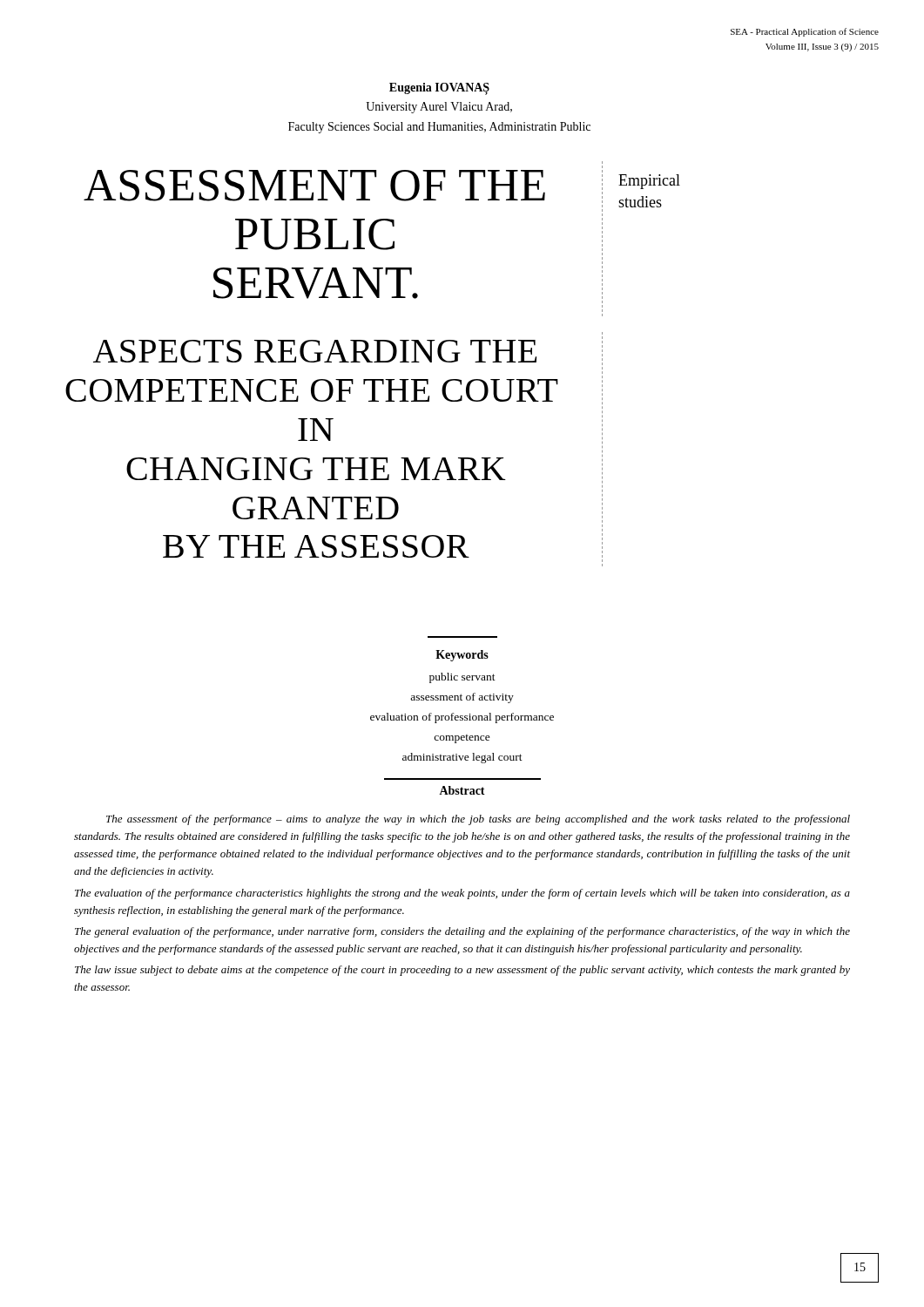This screenshot has height=1307, width=924.
Task: Click the passage that begins "Keywords public servant assessment of activity evaluation of"
Action: pos(462,708)
